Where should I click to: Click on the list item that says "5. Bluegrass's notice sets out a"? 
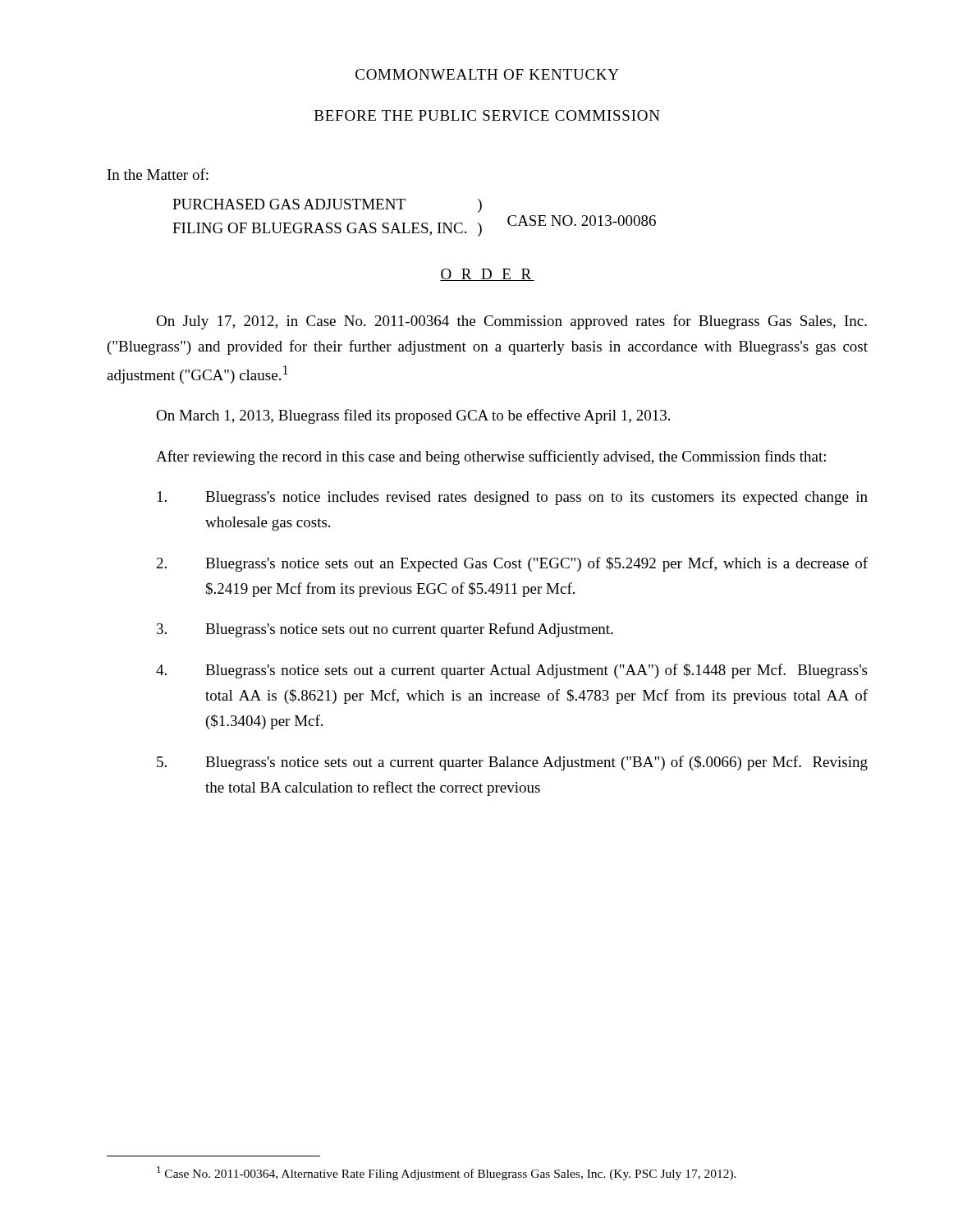click(x=487, y=775)
